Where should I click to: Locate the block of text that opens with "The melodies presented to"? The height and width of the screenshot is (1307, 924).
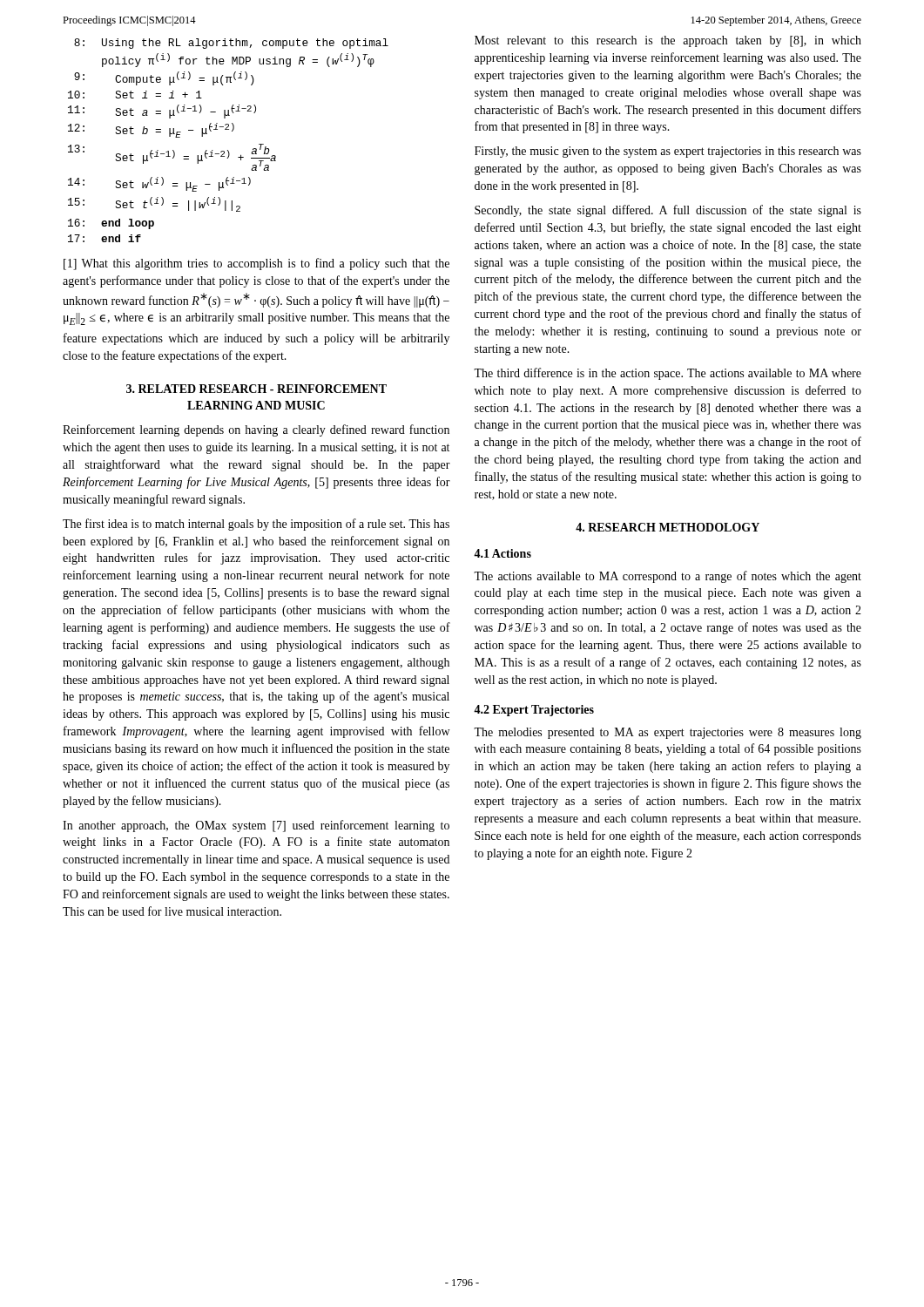[668, 793]
